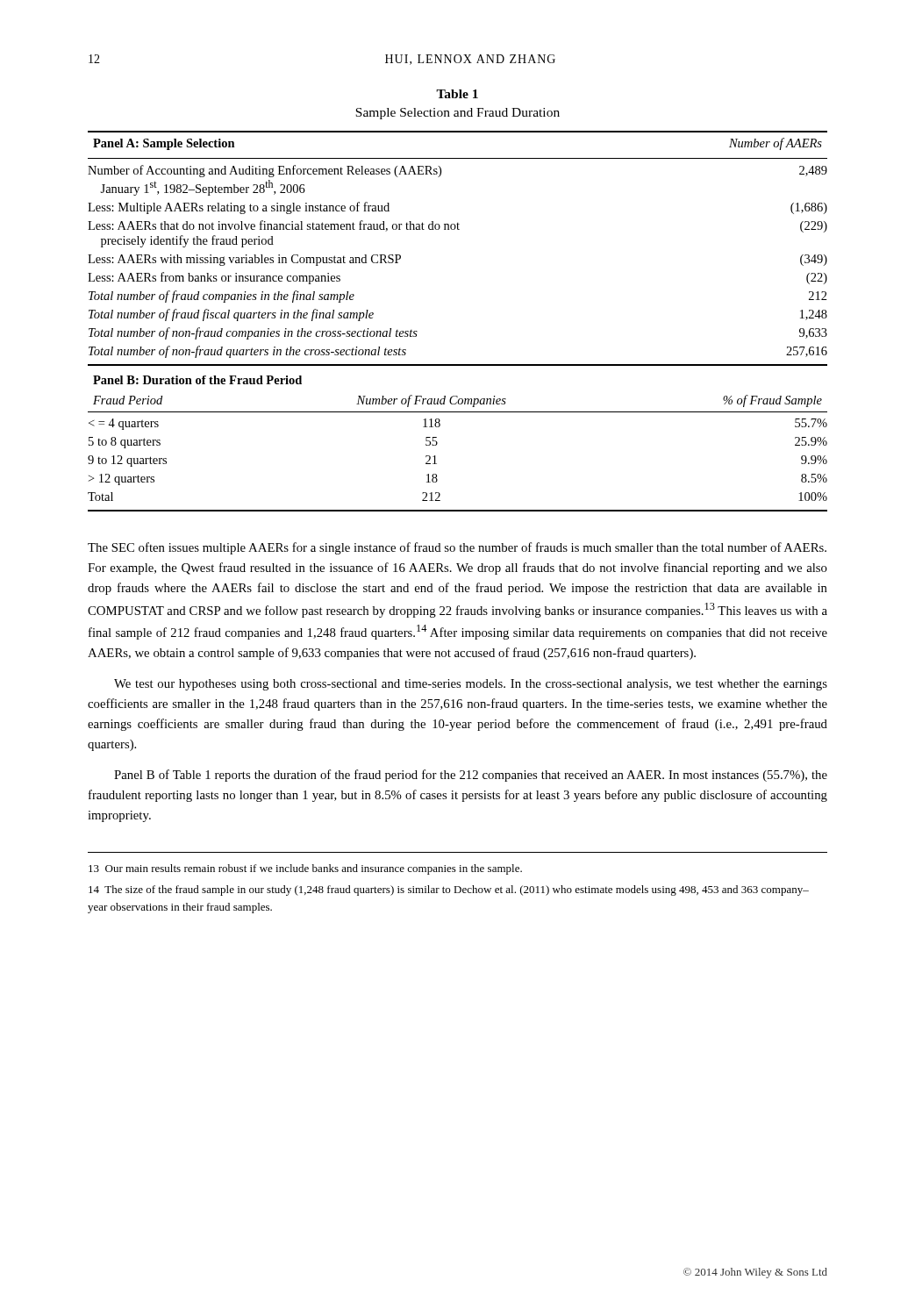915x1316 pixels.
Task: Select the table that reads "Total number of"
Action: [458, 247]
